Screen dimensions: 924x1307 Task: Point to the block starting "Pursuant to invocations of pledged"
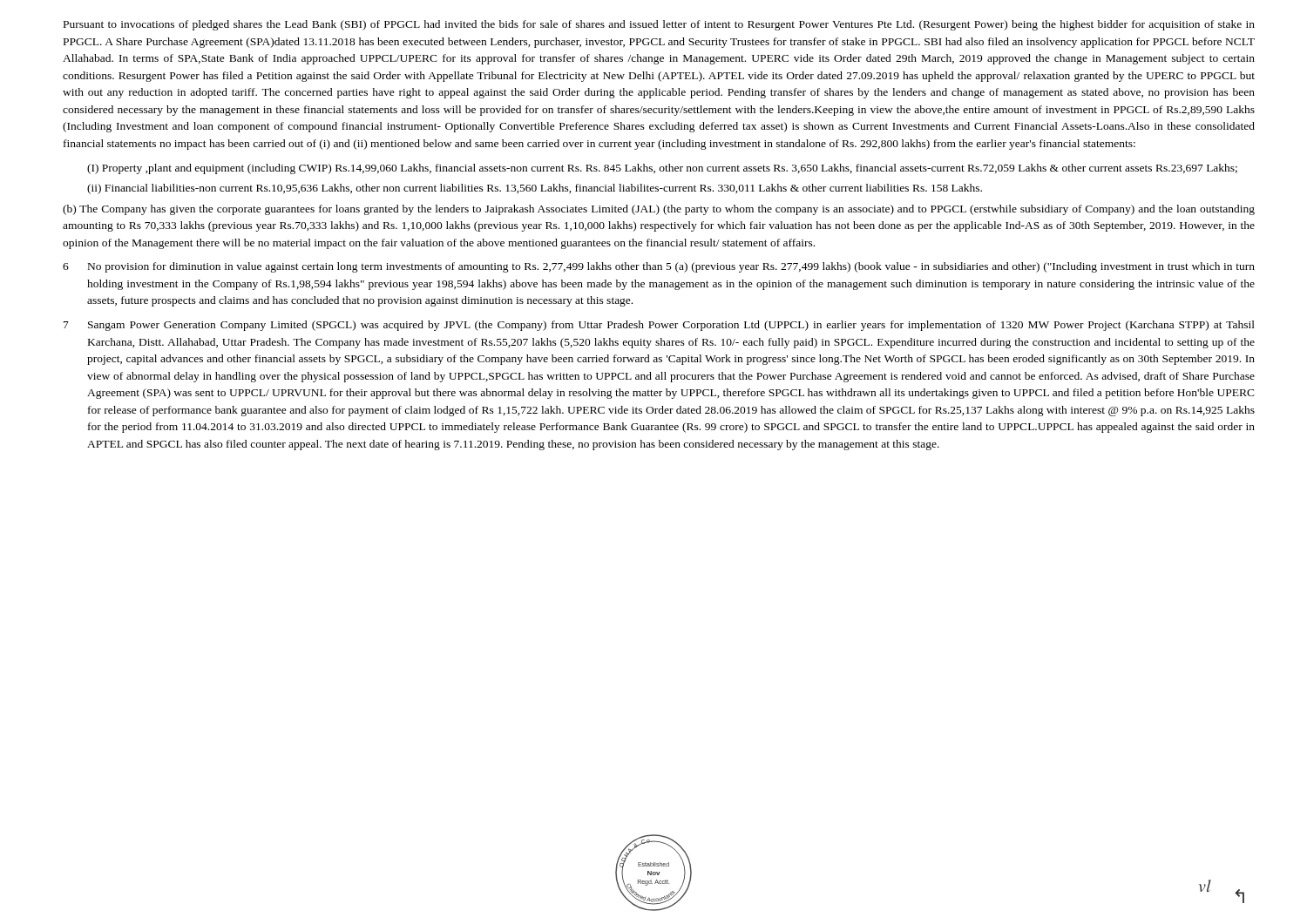click(x=659, y=84)
